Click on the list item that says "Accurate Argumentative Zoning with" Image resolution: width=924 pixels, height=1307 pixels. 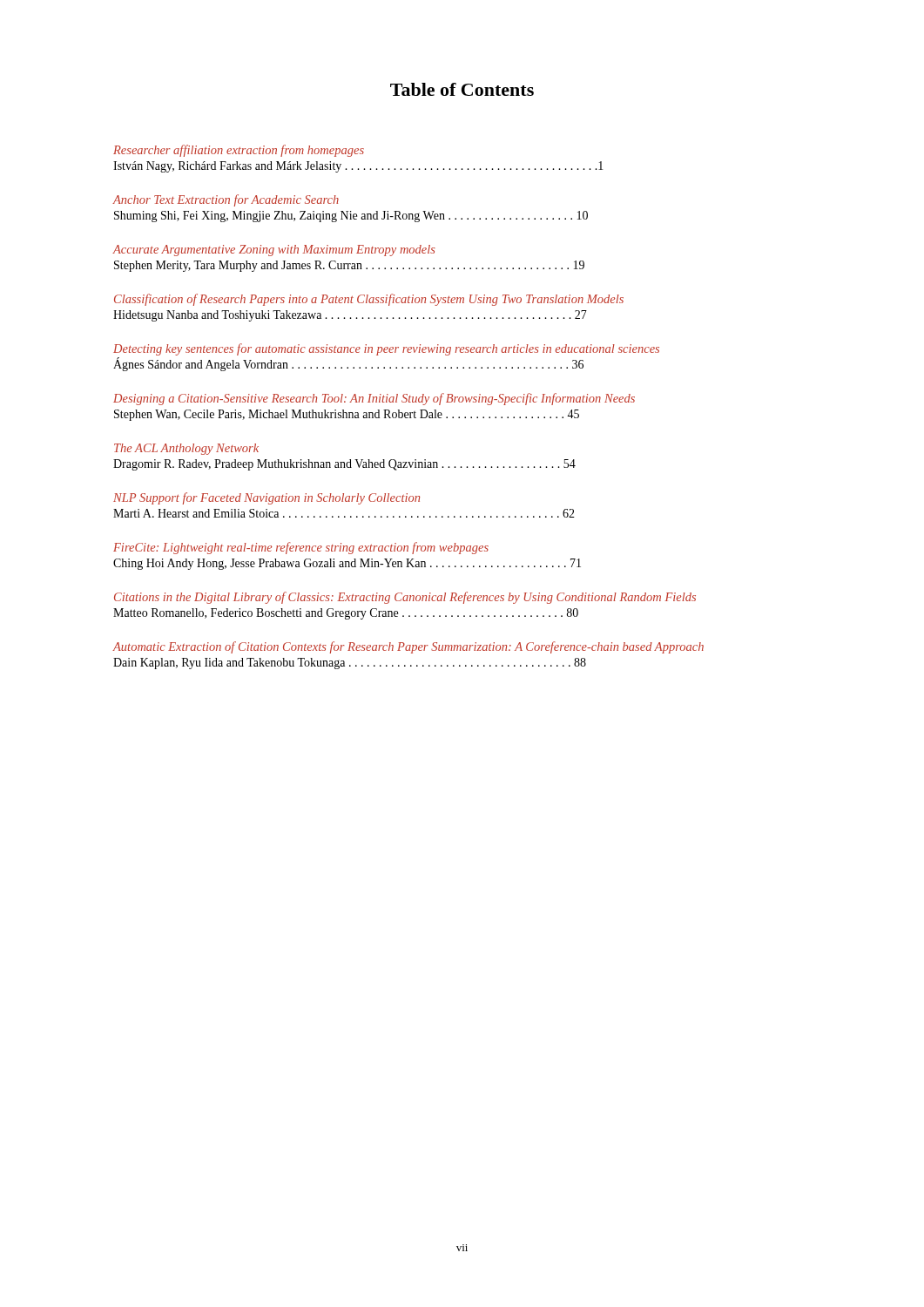[462, 257]
